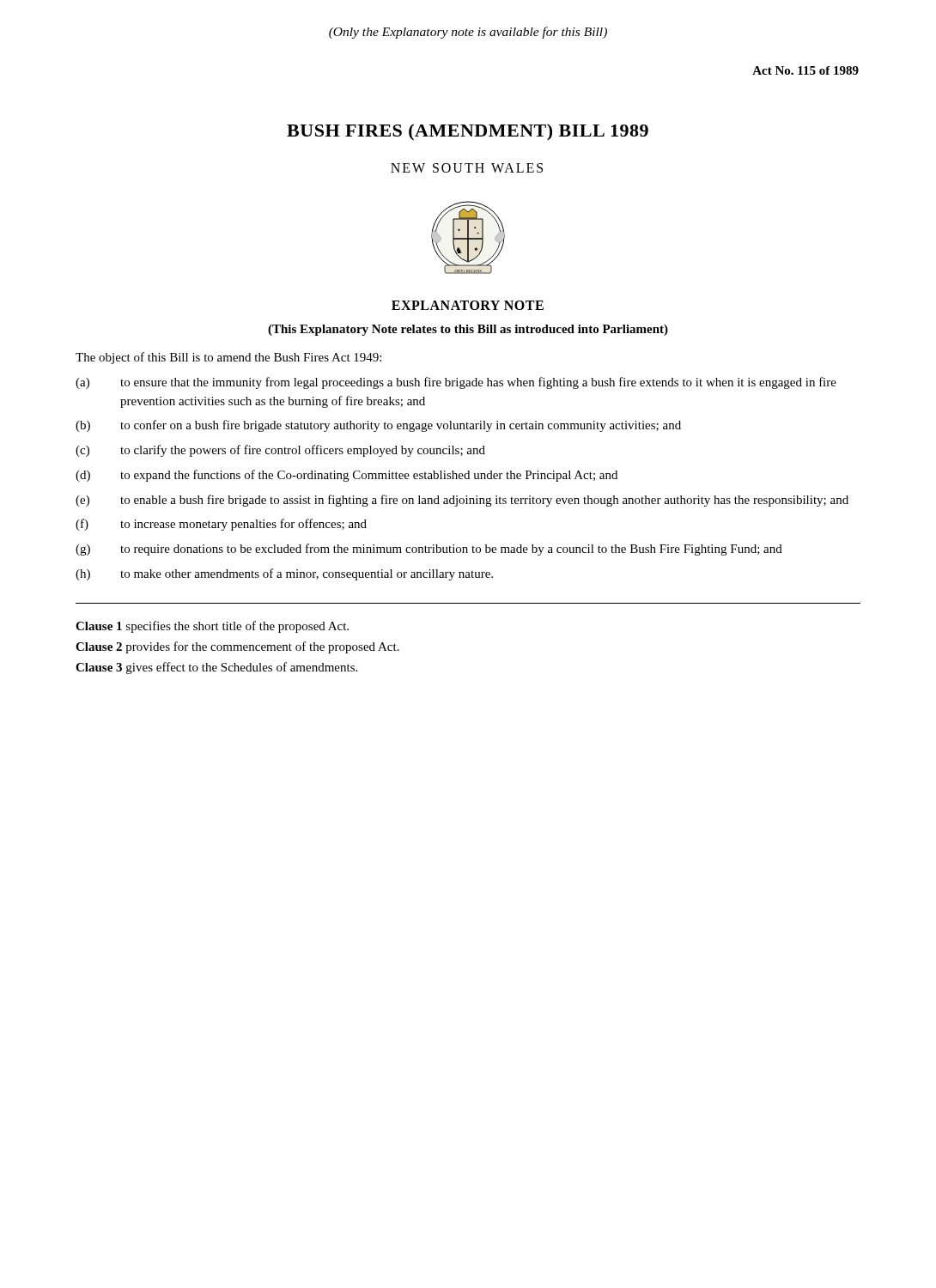Find the text block containing "The object of"

click(x=229, y=357)
